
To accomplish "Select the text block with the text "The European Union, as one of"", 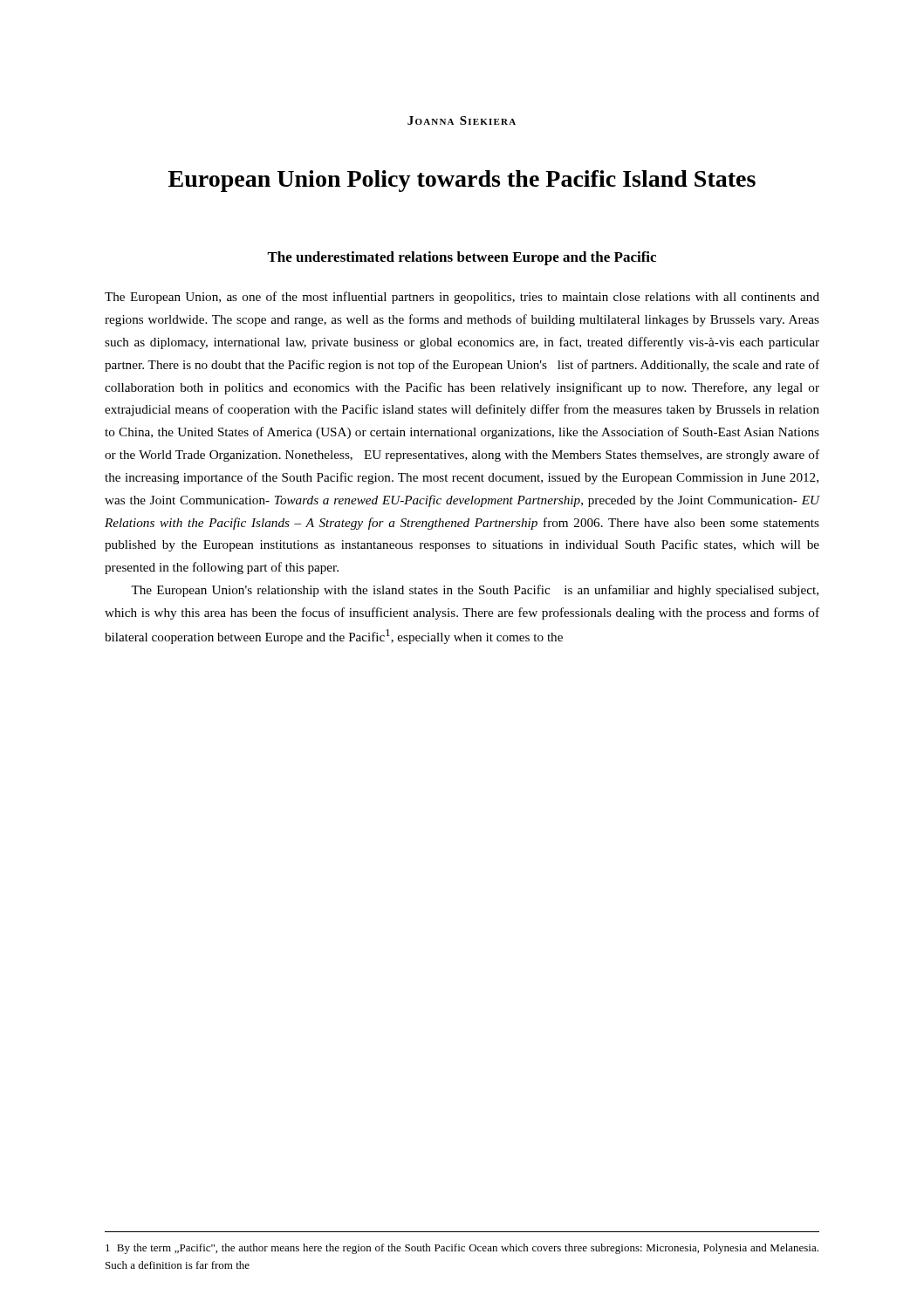I will tap(462, 432).
